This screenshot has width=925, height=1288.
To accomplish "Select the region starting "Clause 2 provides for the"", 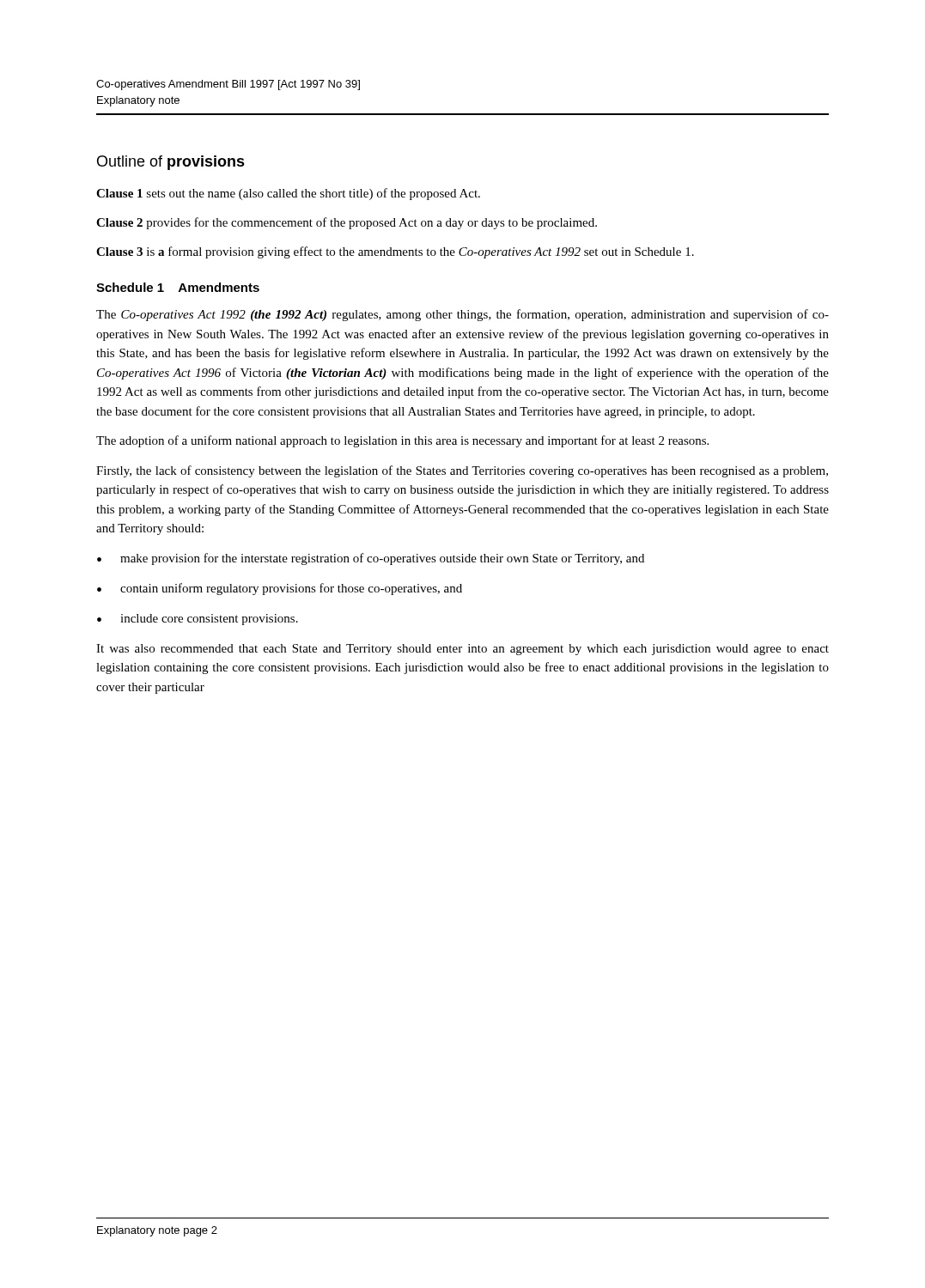I will click(347, 222).
